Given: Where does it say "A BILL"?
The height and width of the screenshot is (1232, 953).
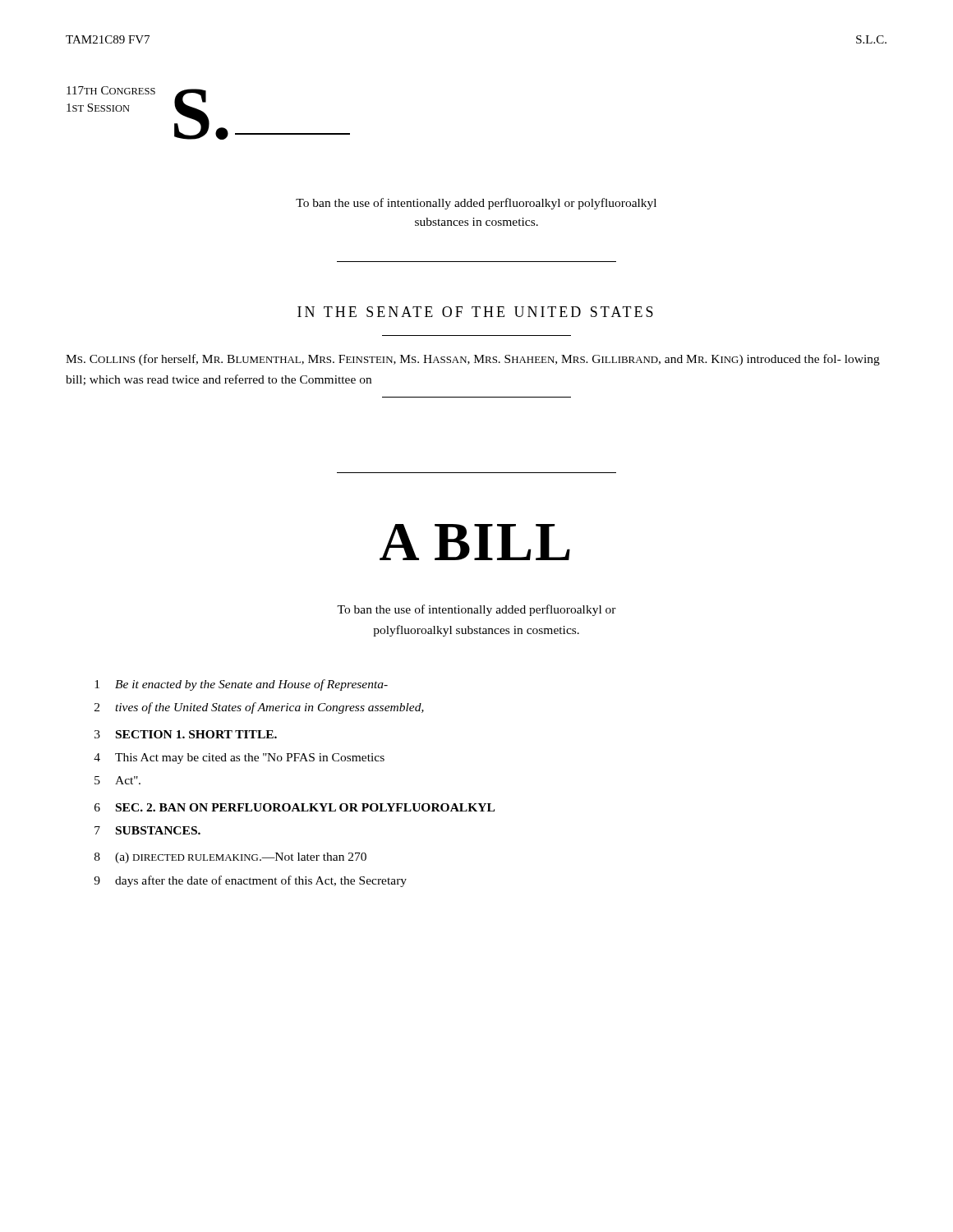Looking at the screenshot, I should 476,541.
